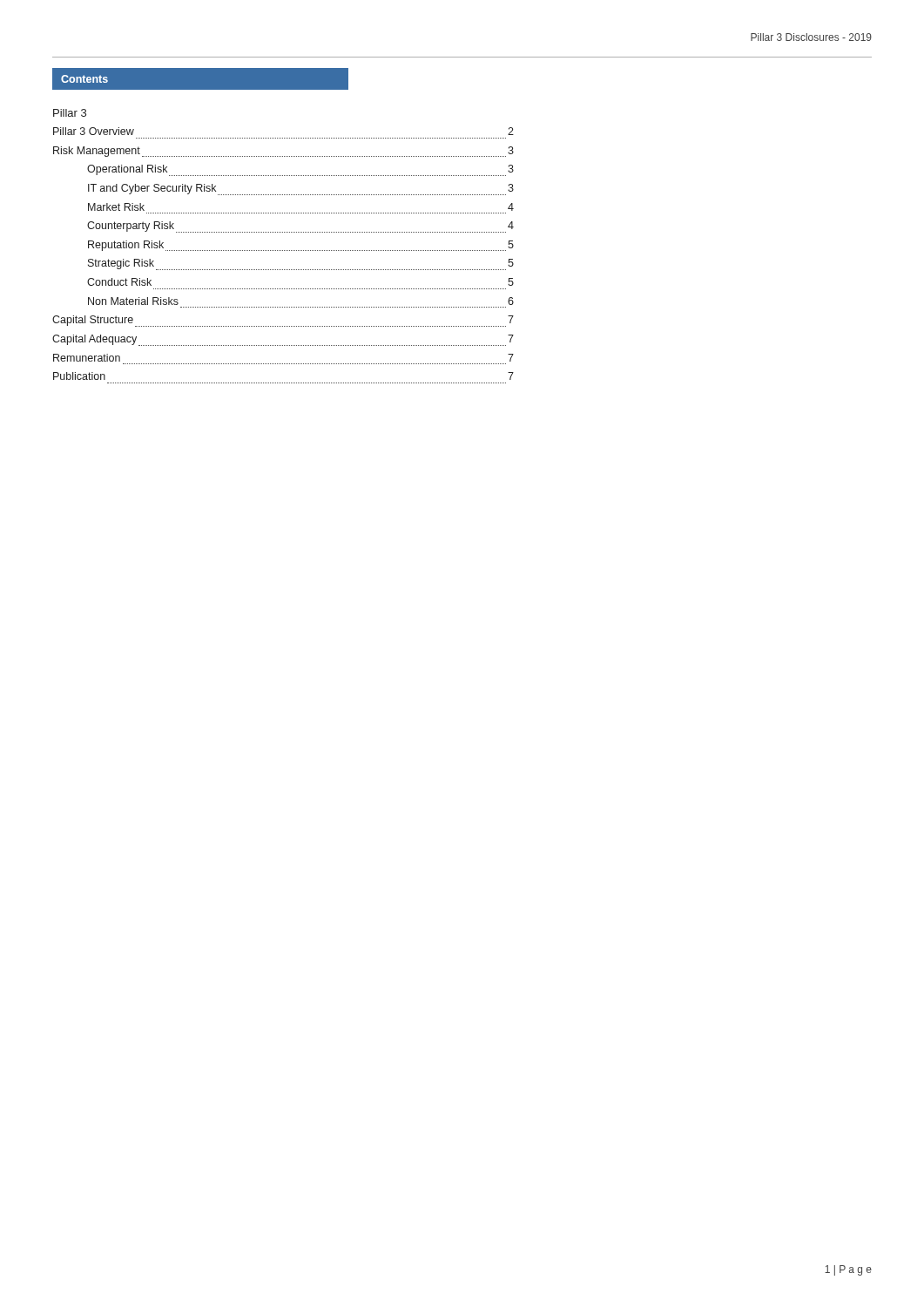Point to the text block starting "Market Risk 4"
The image size is (924, 1307).
pyautogui.click(x=283, y=207)
